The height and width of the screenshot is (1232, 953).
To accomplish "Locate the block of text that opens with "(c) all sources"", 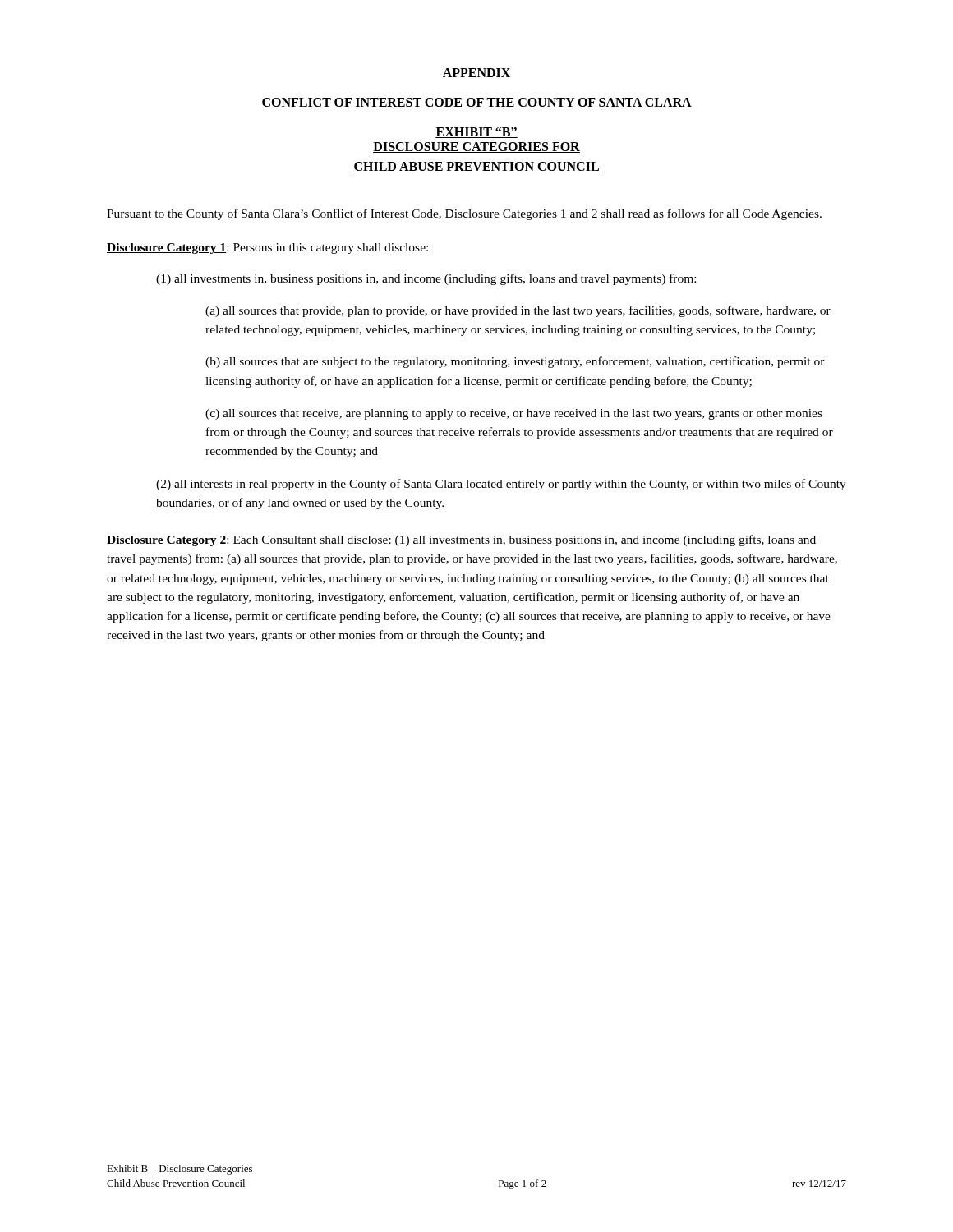I will tap(519, 432).
